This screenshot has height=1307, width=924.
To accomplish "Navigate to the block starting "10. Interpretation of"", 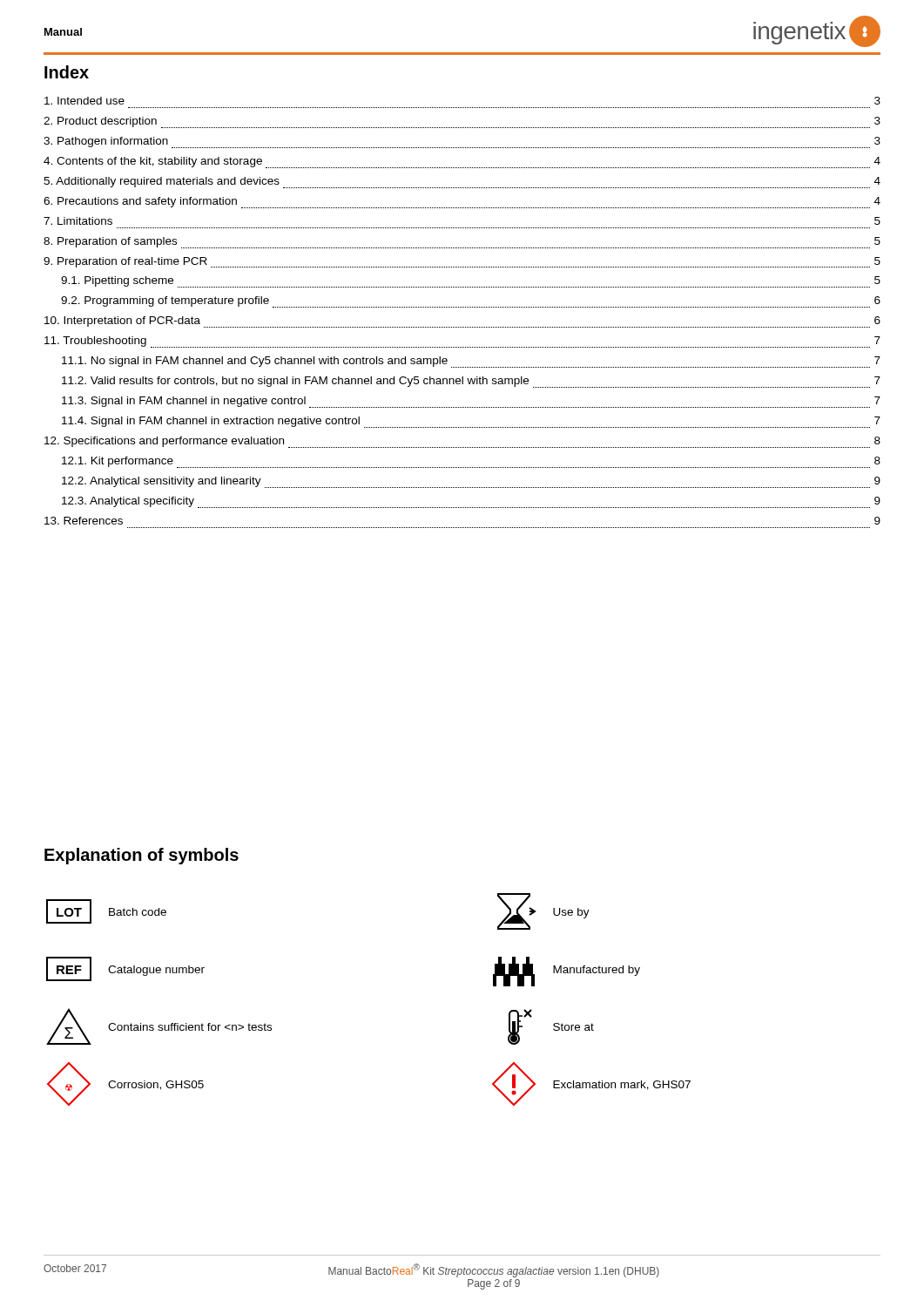I will pos(462,321).
